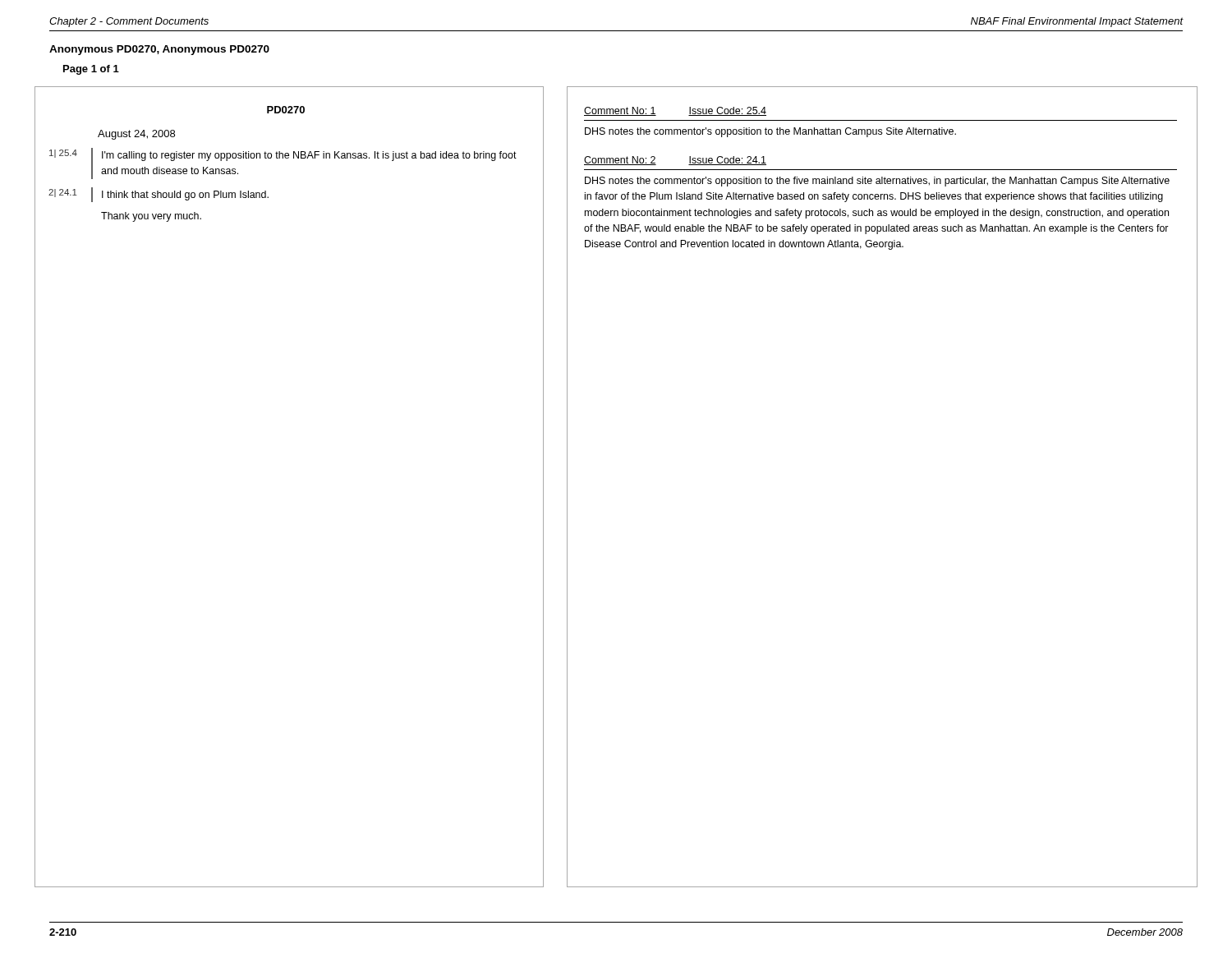
Task: Navigate to the region starting "Anonymous PD0270, Anonymous PD0270"
Action: [x=159, y=49]
